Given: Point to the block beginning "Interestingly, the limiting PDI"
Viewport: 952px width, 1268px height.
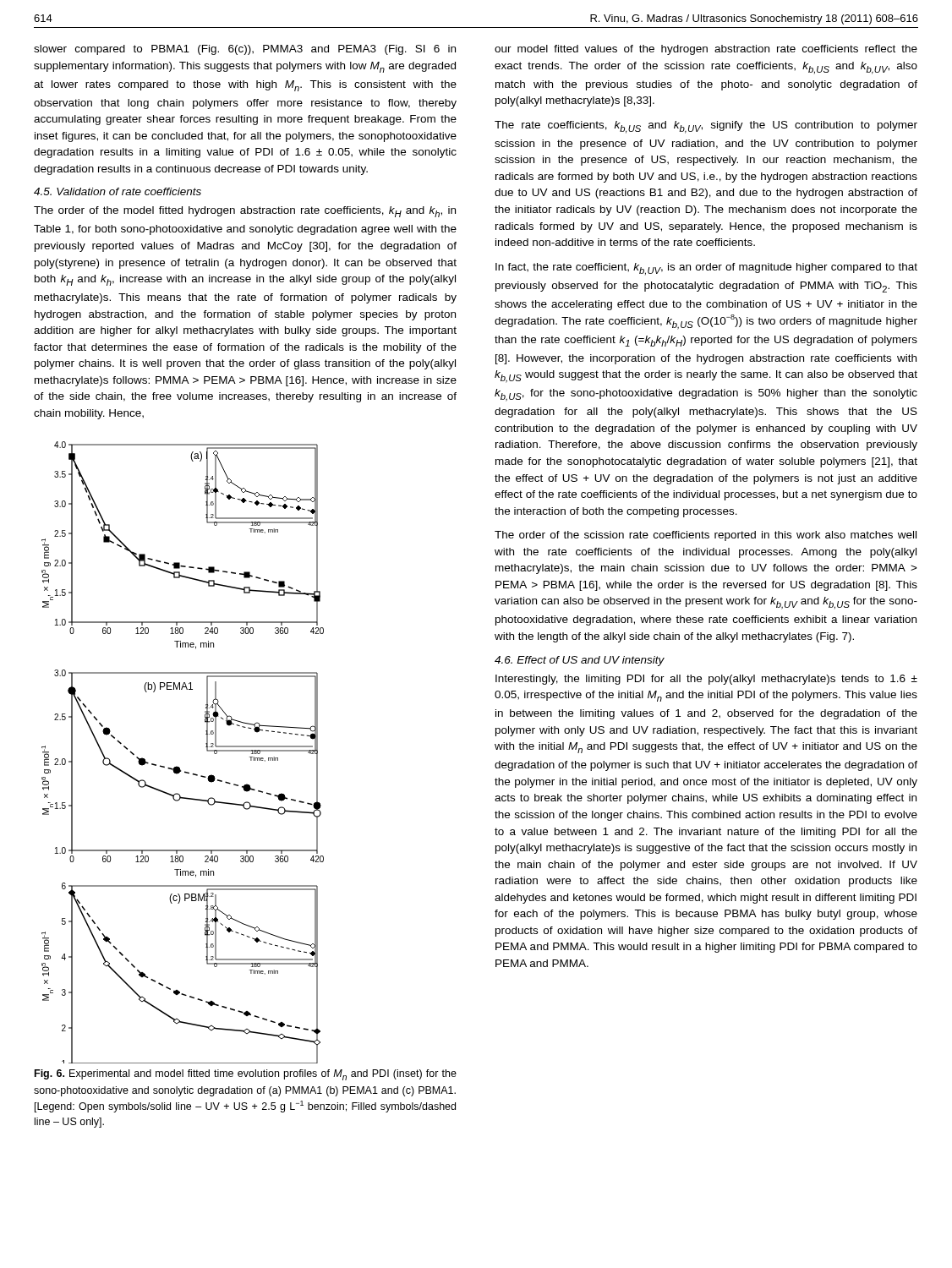Looking at the screenshot, I should pos(706,821).
